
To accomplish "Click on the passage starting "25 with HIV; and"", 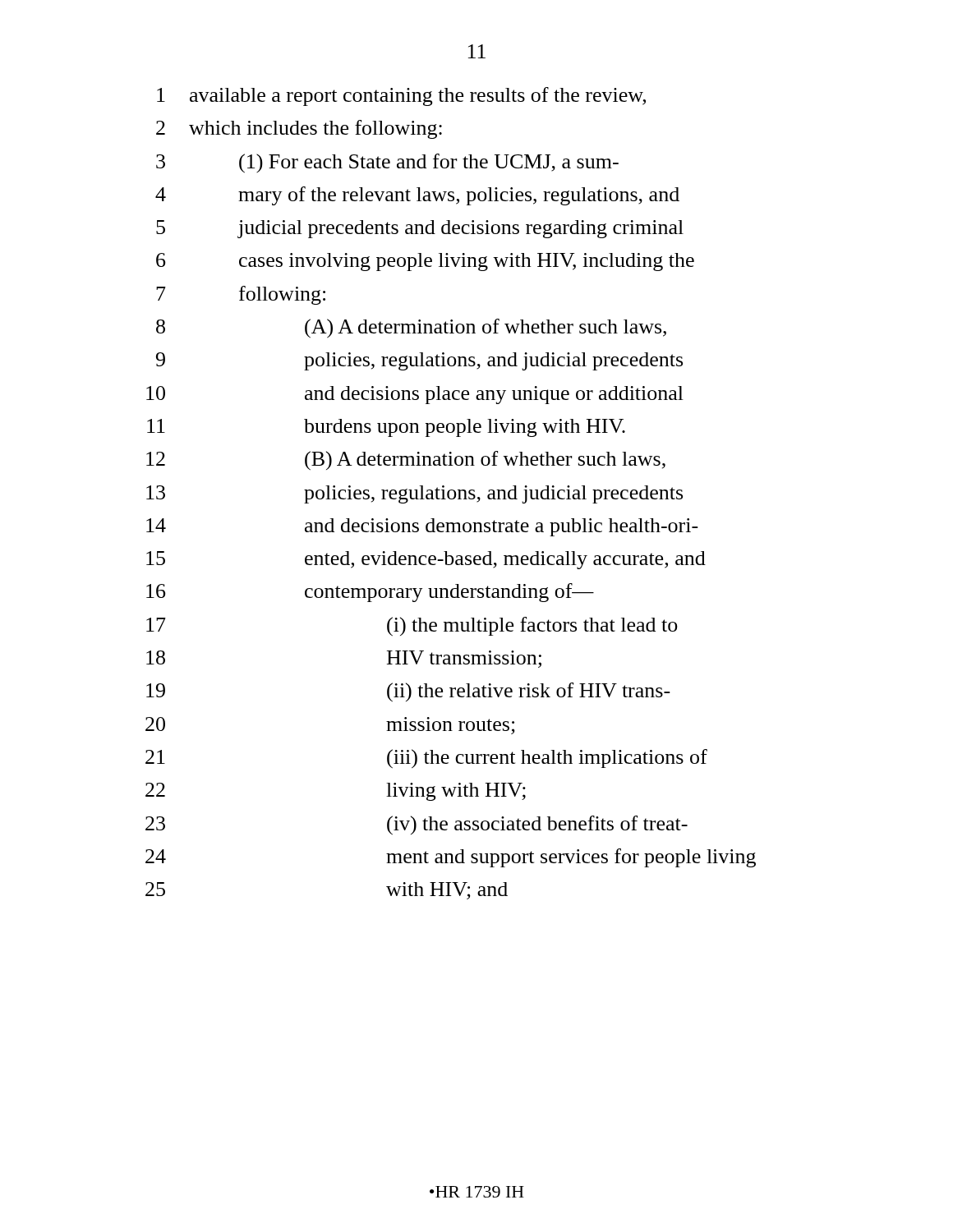I will (x=476, y=890).
